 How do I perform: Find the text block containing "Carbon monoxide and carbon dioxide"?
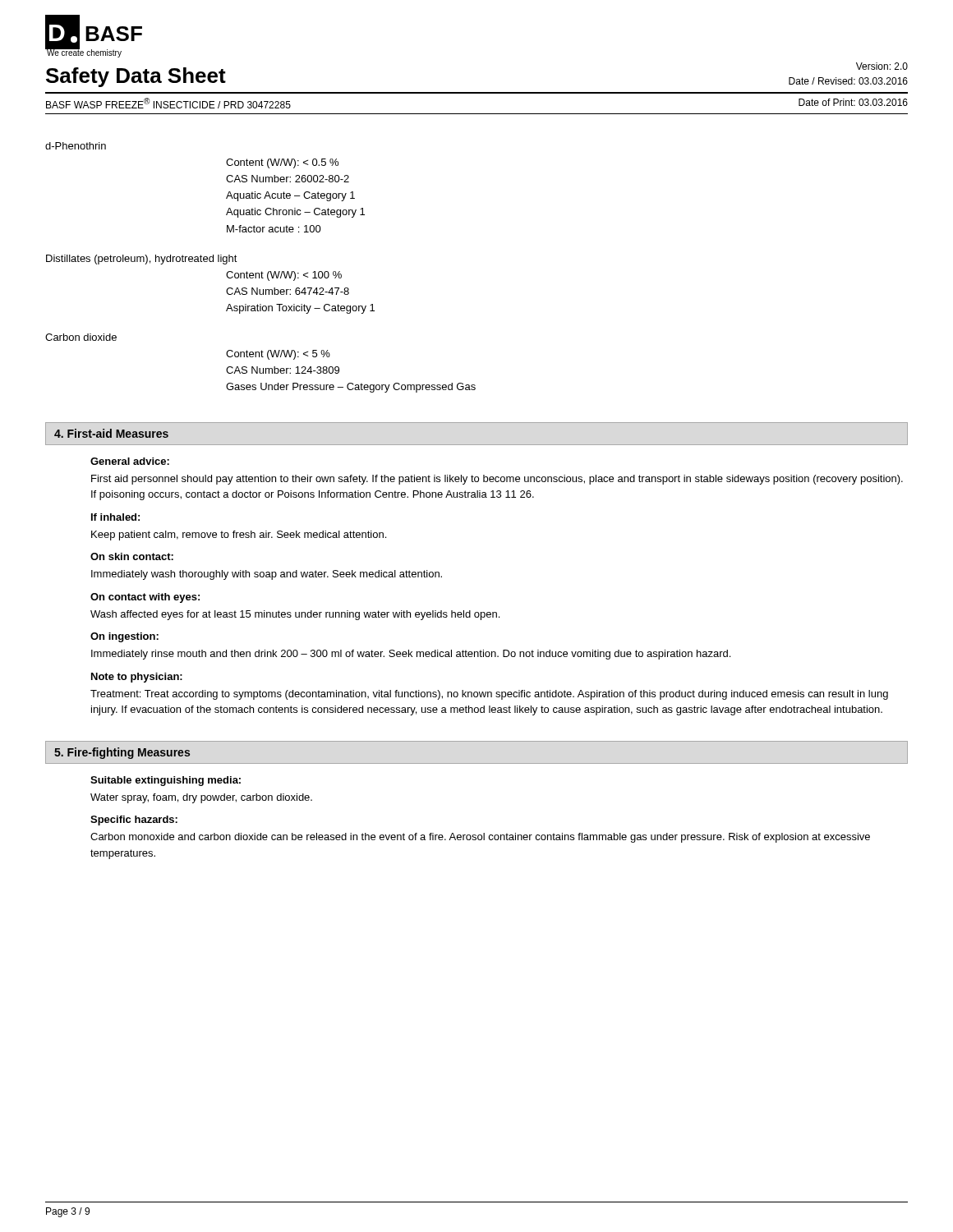480,845
